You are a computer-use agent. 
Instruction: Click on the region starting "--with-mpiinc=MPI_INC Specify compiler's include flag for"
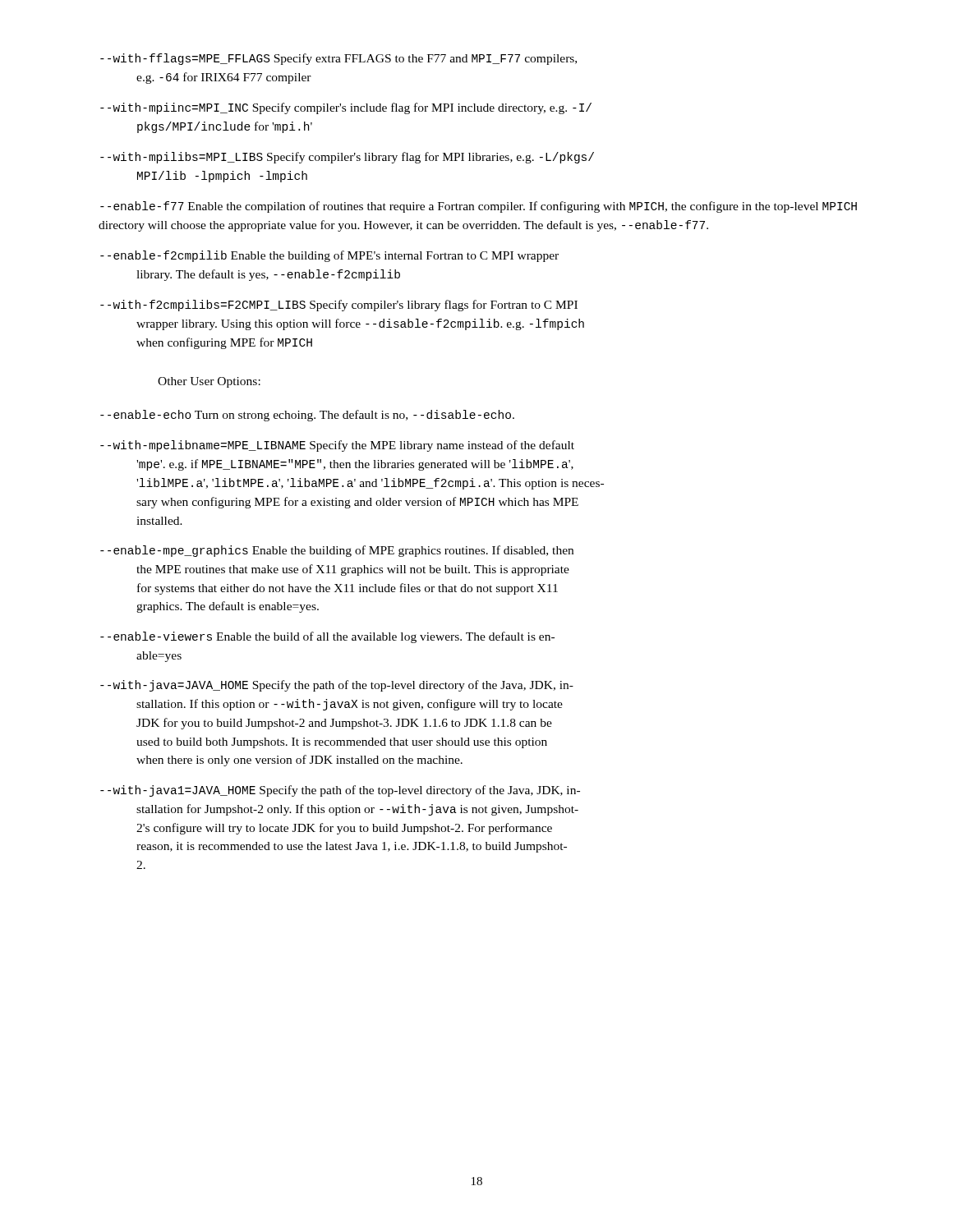pyautogui.click(x=337, y=117)
